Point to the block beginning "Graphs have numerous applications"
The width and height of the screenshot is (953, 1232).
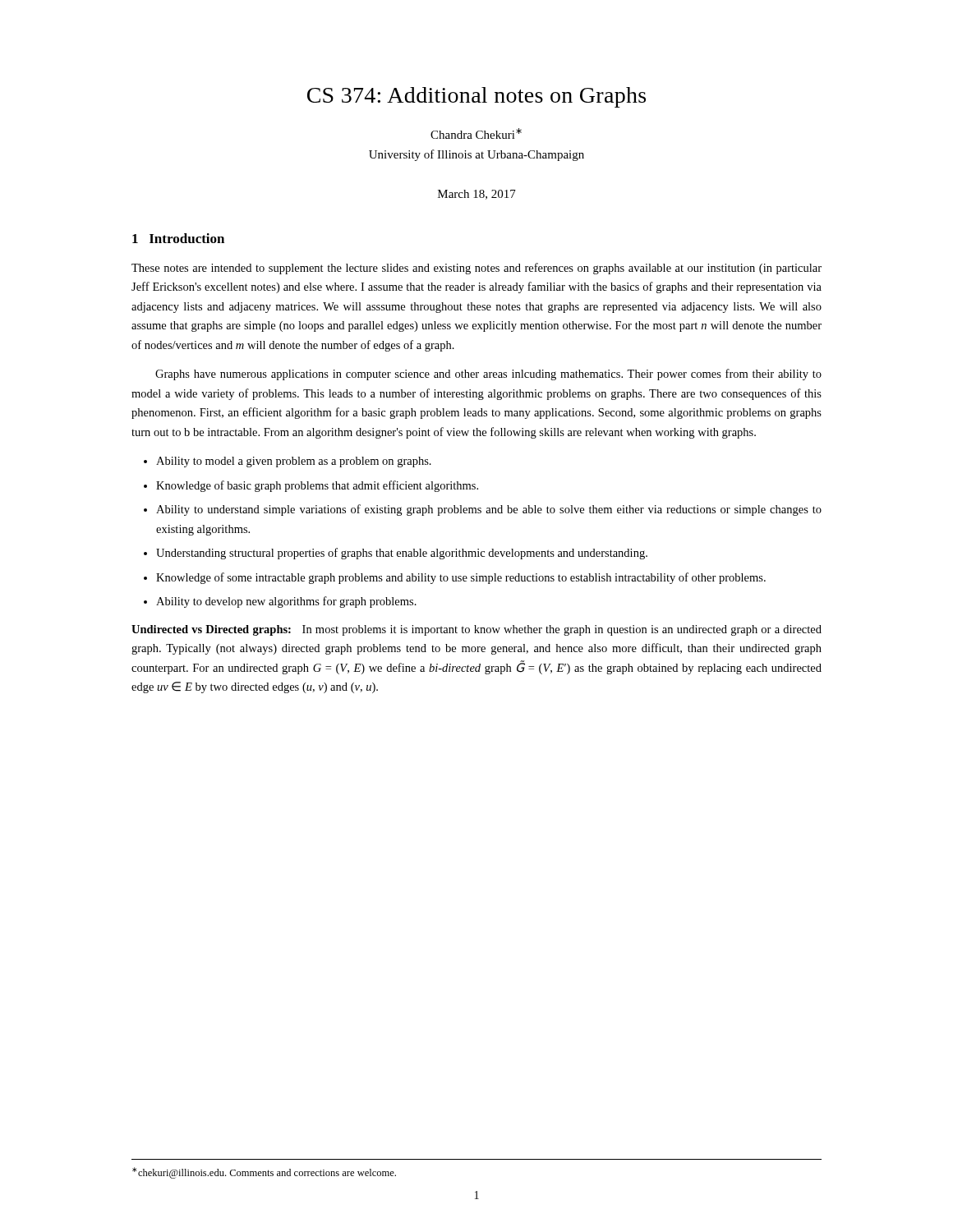[x=476, y=403]
